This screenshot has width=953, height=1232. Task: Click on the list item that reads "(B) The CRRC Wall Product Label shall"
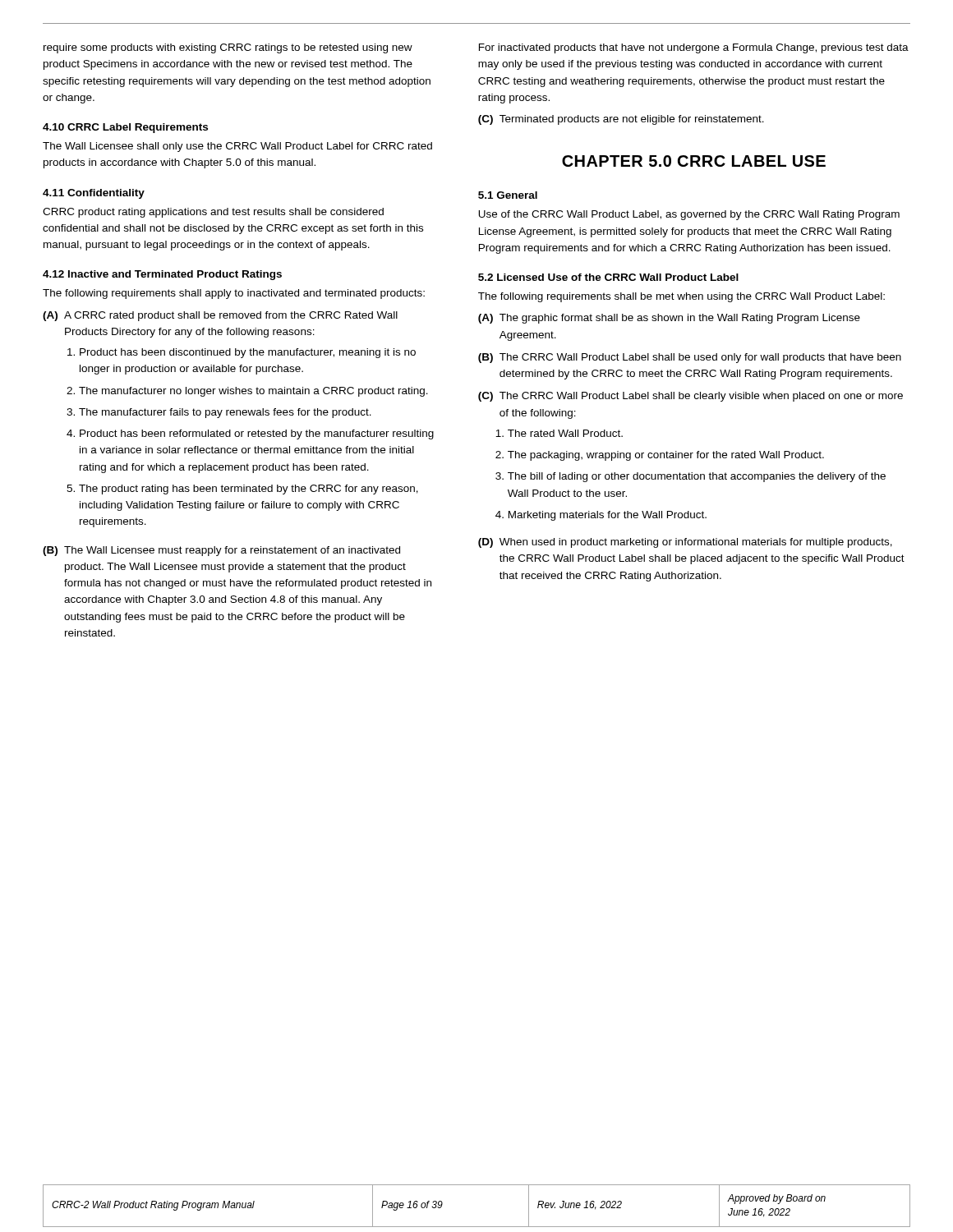click(694, 366)
